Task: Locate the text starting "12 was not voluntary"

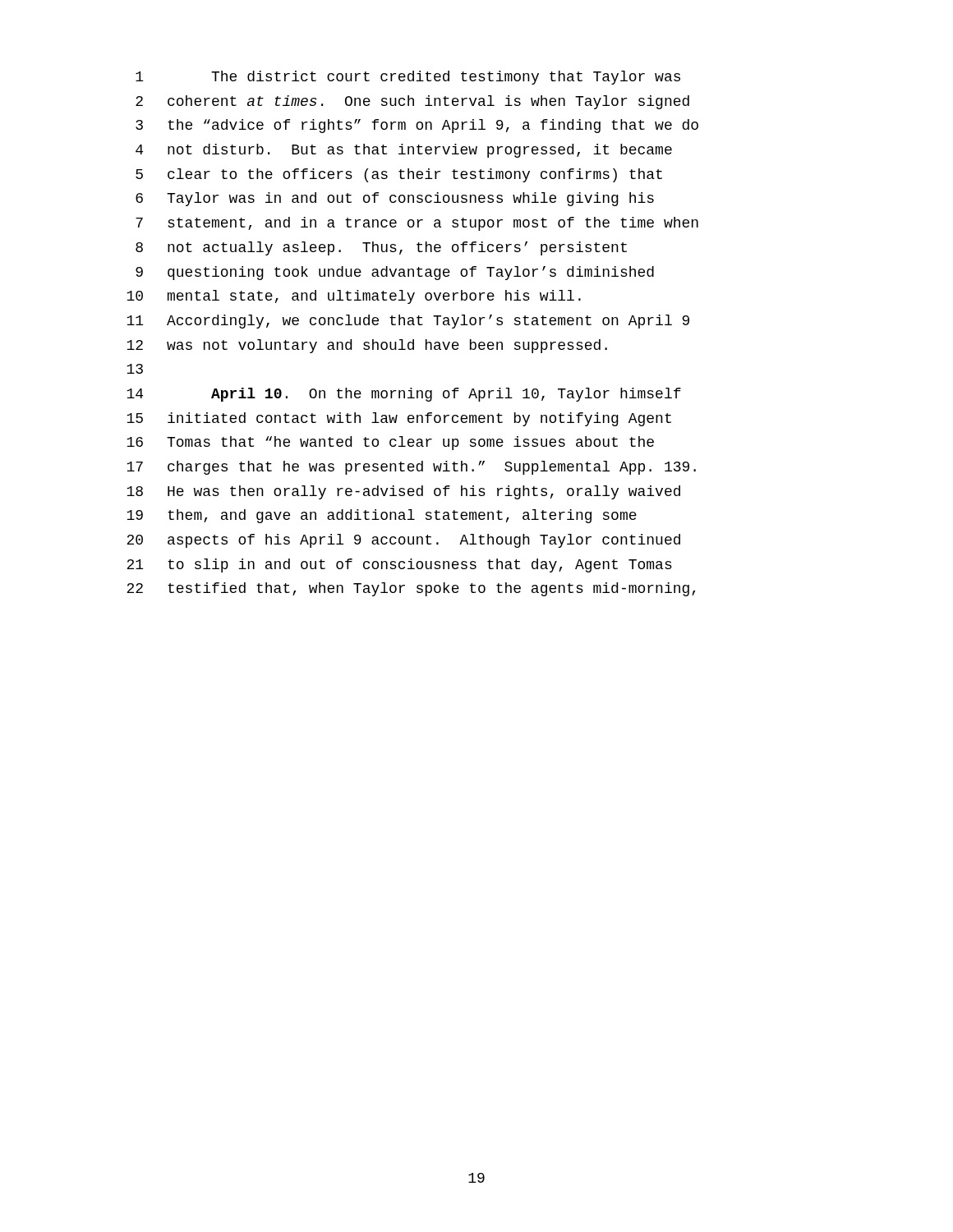Action: [x=485, y=346]
